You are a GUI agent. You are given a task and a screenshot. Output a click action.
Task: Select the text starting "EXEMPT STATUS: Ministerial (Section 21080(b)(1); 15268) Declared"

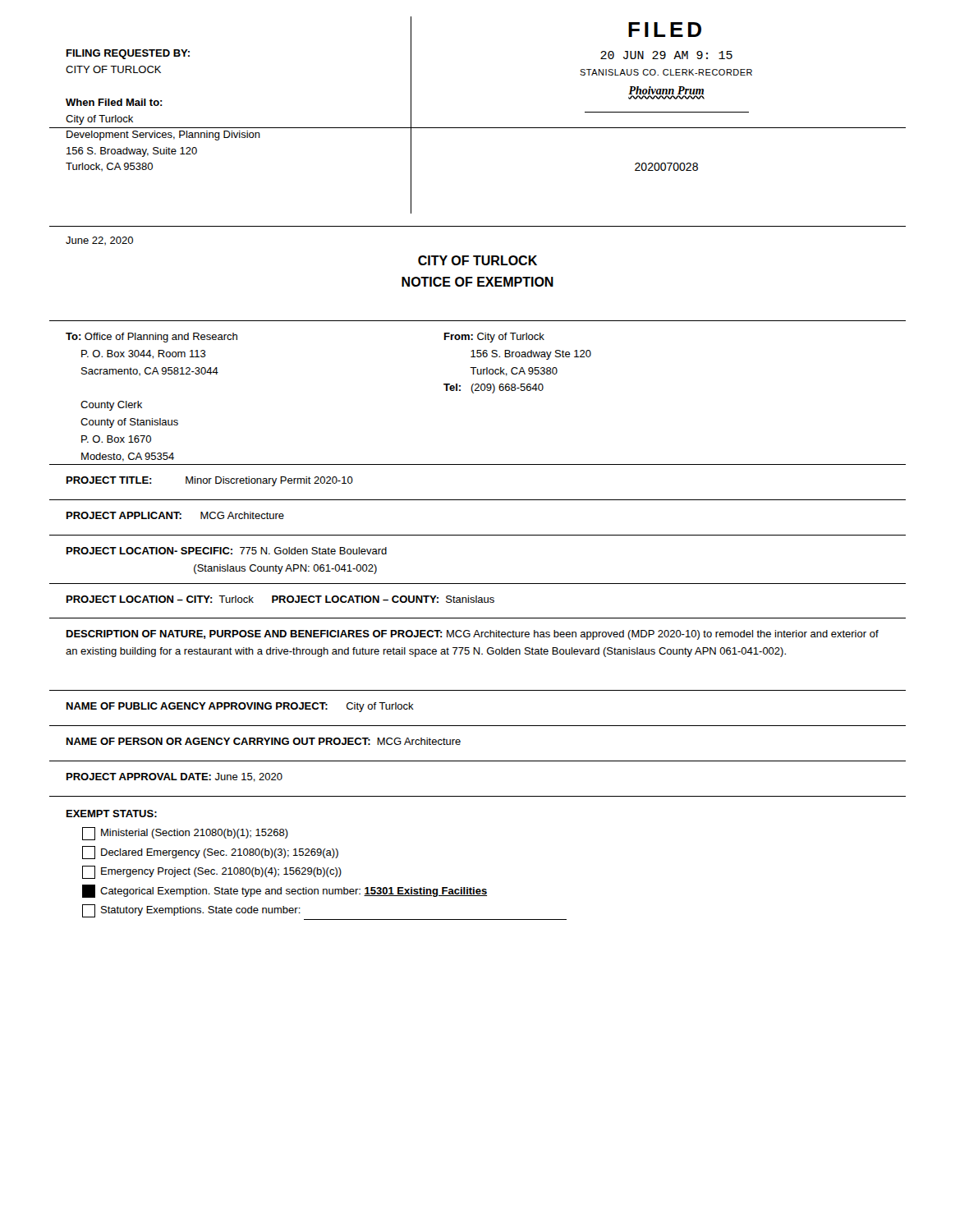point(316,864)
